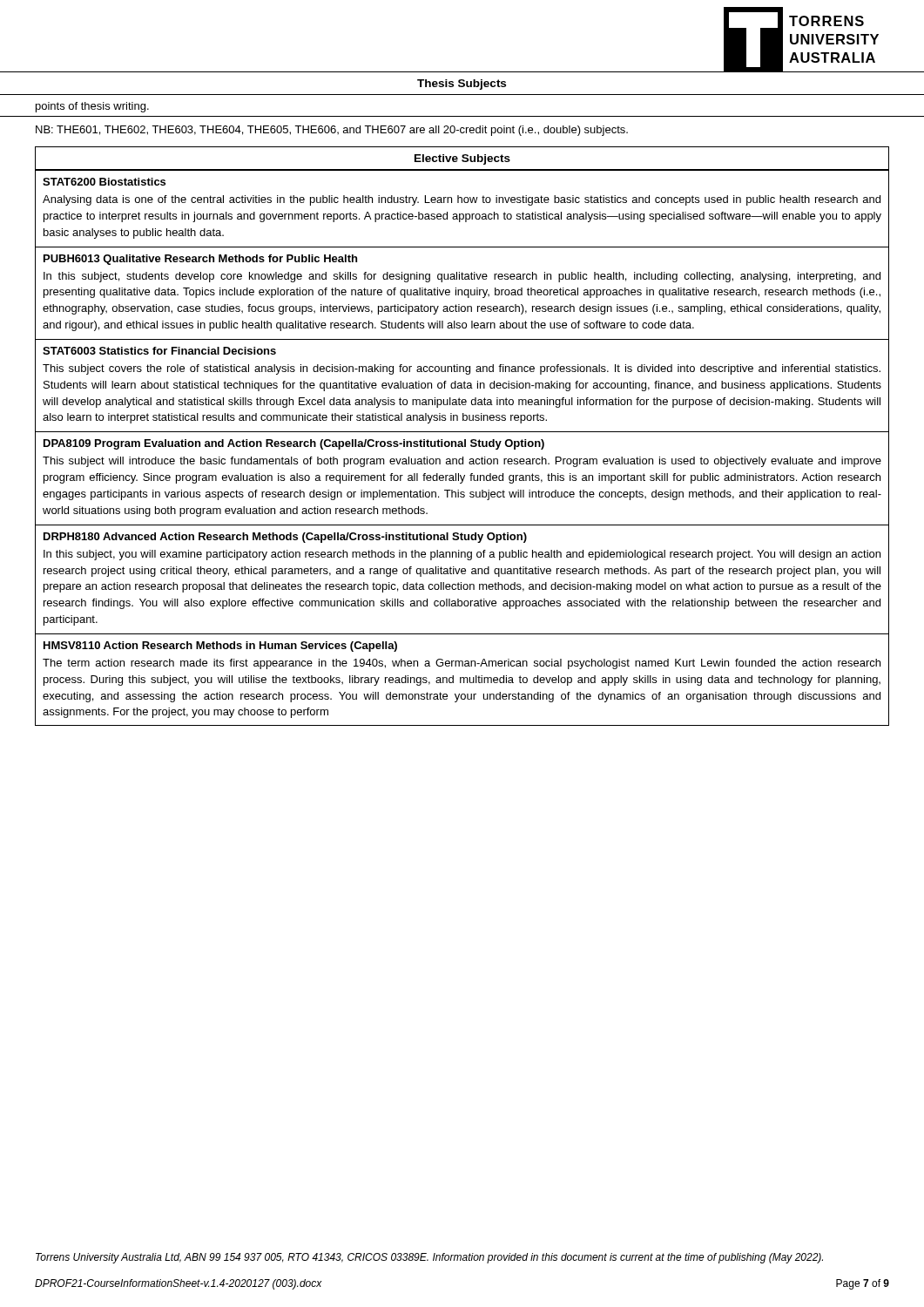
Task: Point to the section header beginning "DRPH8180 Advanced Action Research"
Action: pos(285,536)
